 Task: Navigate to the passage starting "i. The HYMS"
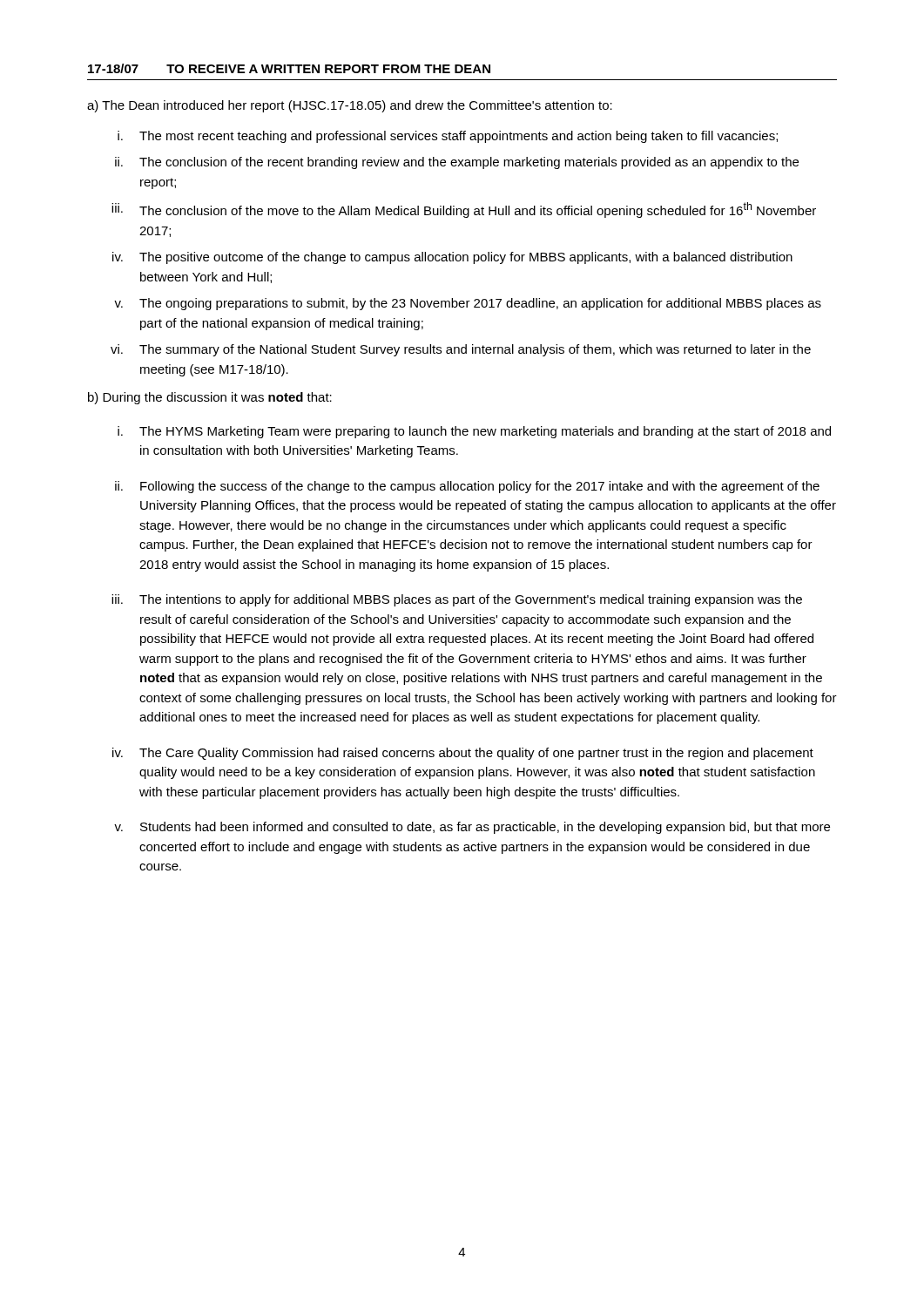[x=462, y=441]
